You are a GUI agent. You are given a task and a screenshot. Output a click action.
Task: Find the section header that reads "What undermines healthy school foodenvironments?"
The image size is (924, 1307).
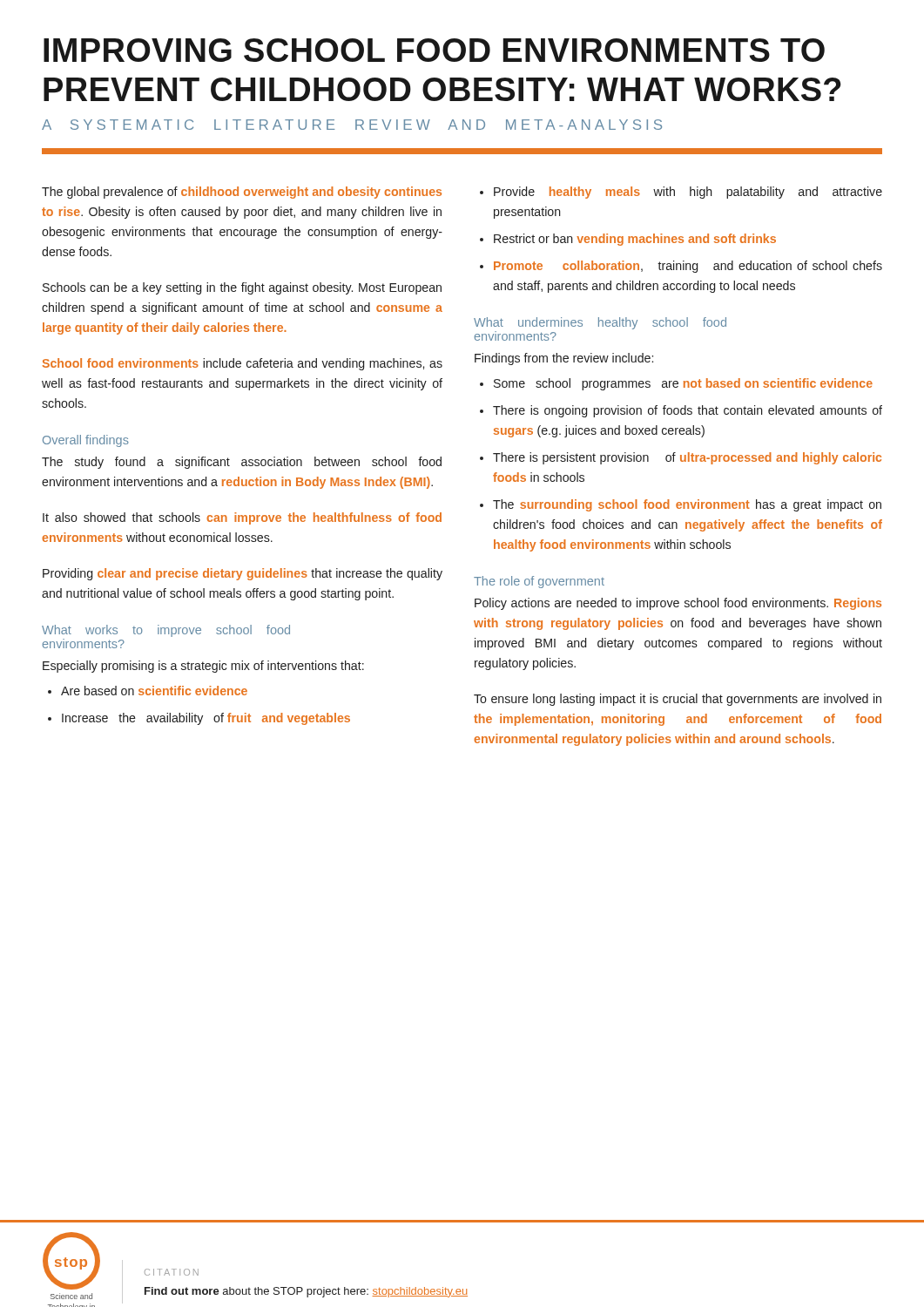tap(600, 329)
